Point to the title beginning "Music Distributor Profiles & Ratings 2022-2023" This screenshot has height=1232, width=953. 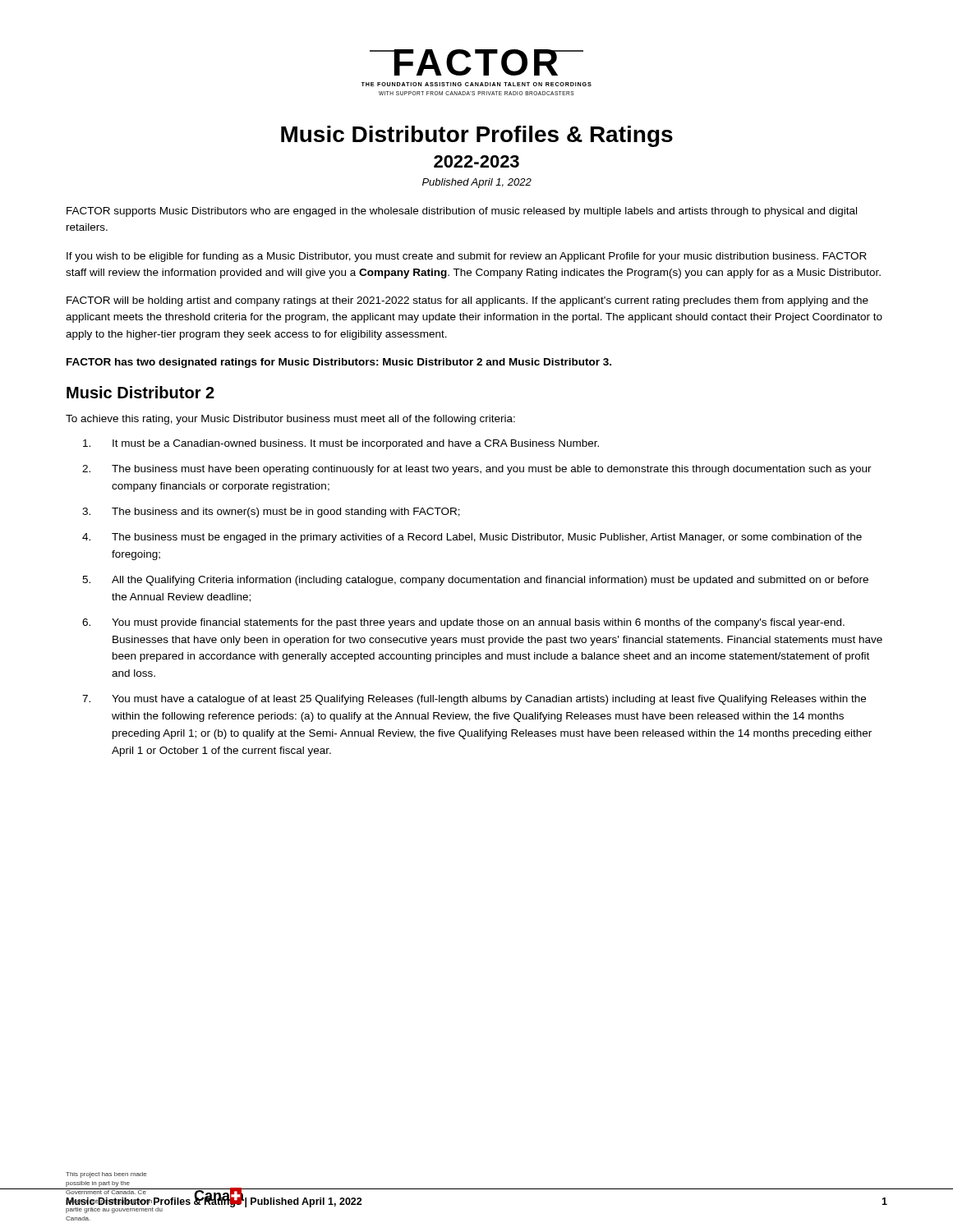(x=476, y=155)
